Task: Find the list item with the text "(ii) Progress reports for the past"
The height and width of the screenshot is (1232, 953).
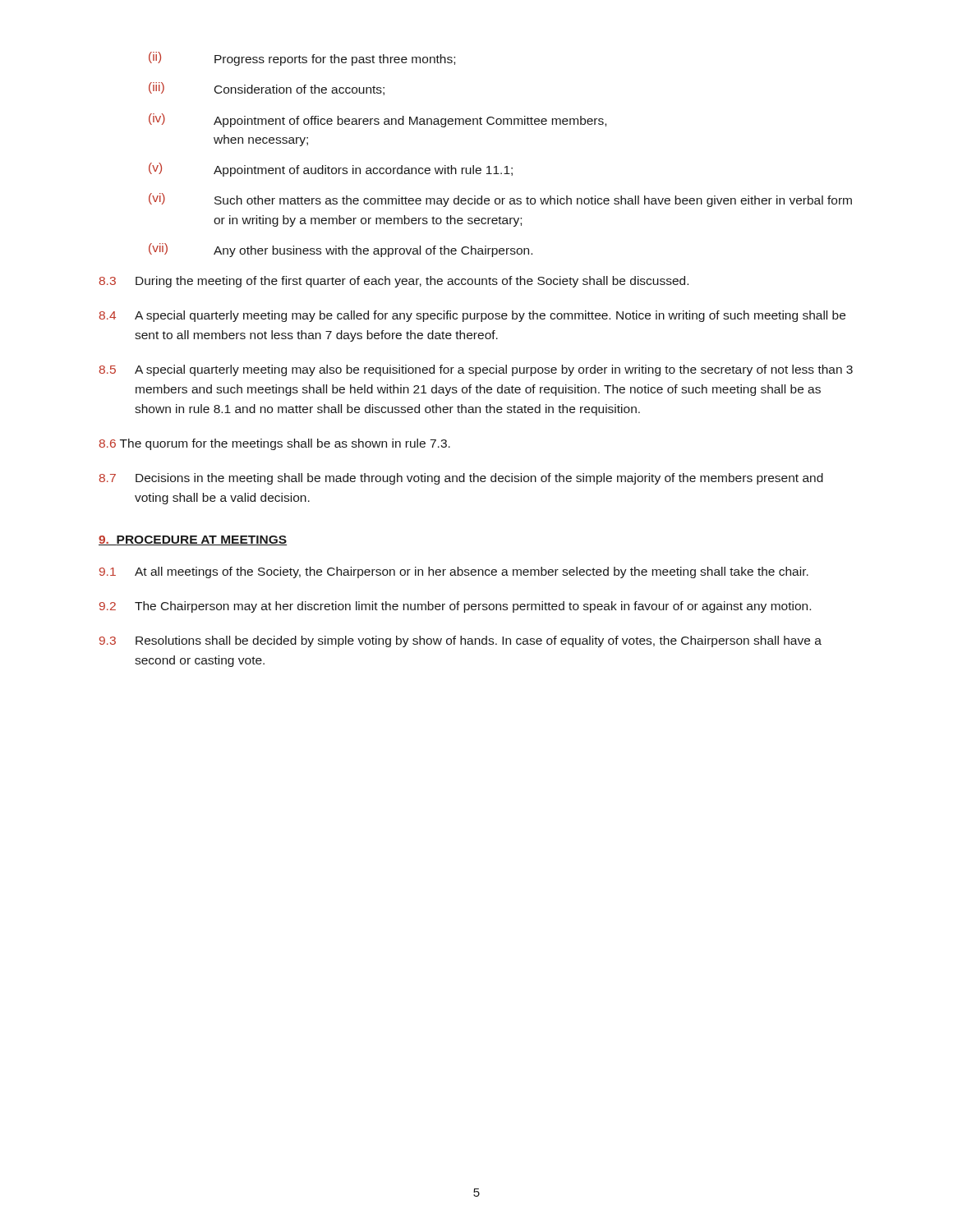Action: (x=302, y=59)
